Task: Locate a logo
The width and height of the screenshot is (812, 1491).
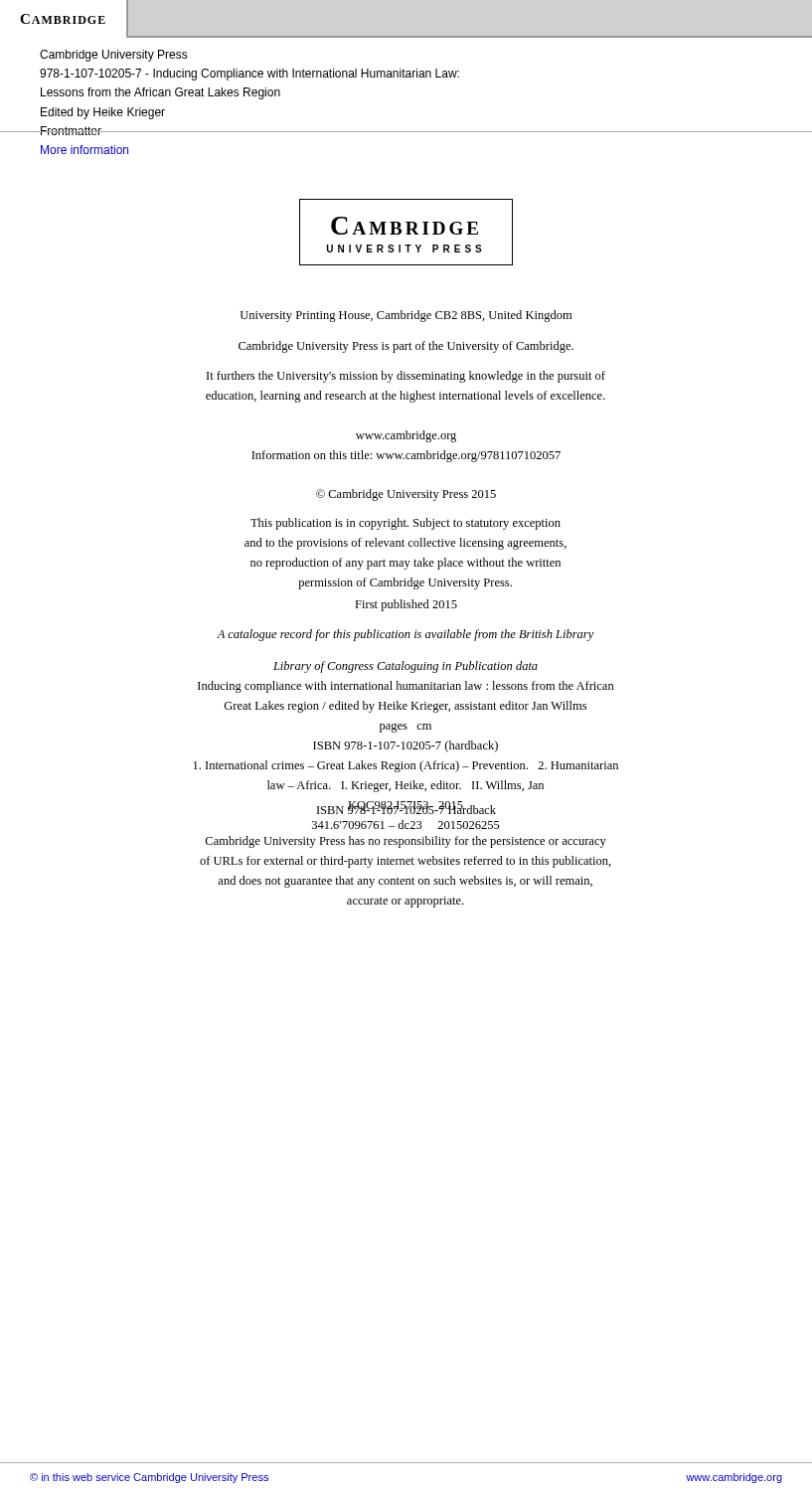Action: point(406,232)
